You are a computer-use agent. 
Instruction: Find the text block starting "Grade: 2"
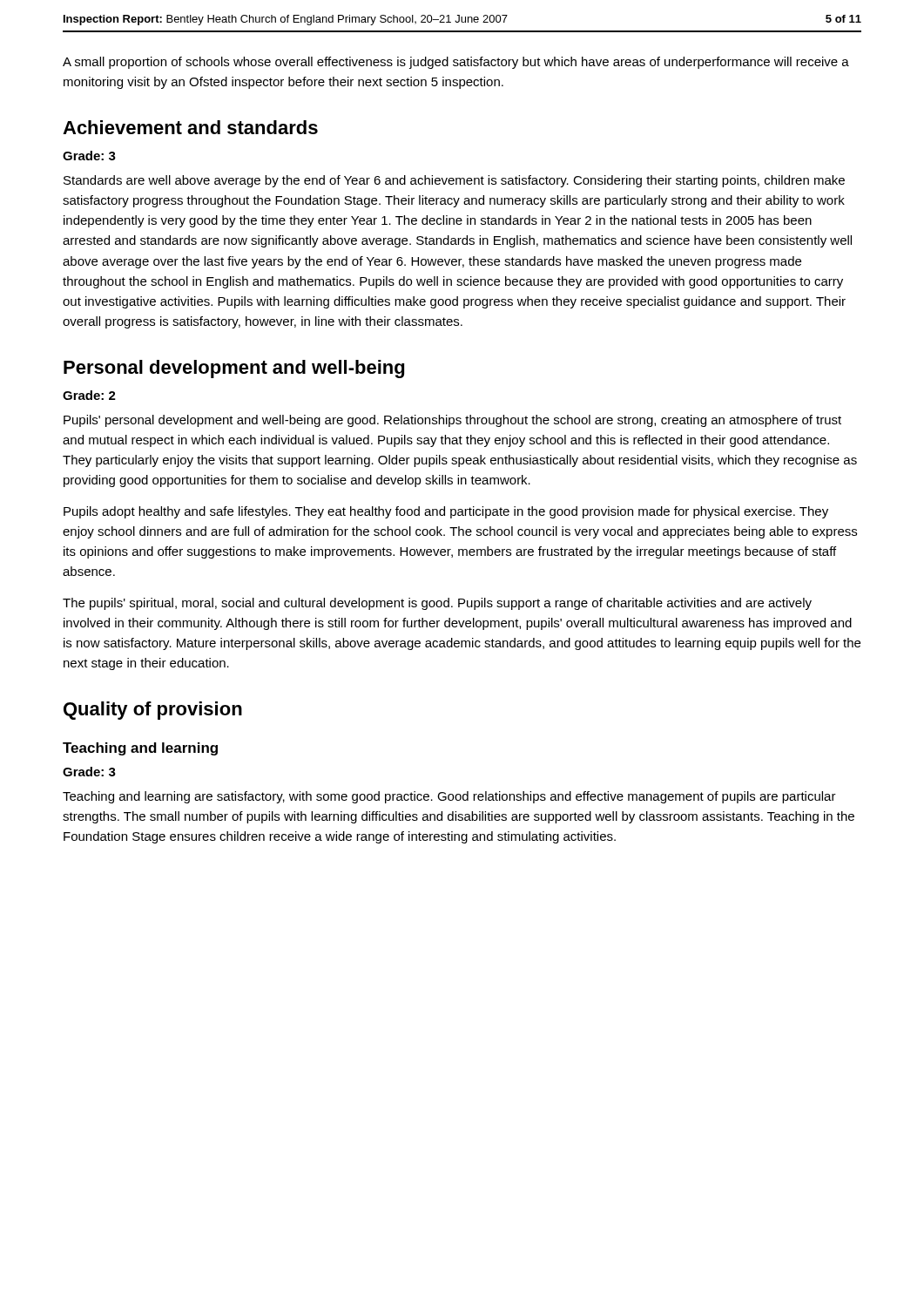point(89,395)
